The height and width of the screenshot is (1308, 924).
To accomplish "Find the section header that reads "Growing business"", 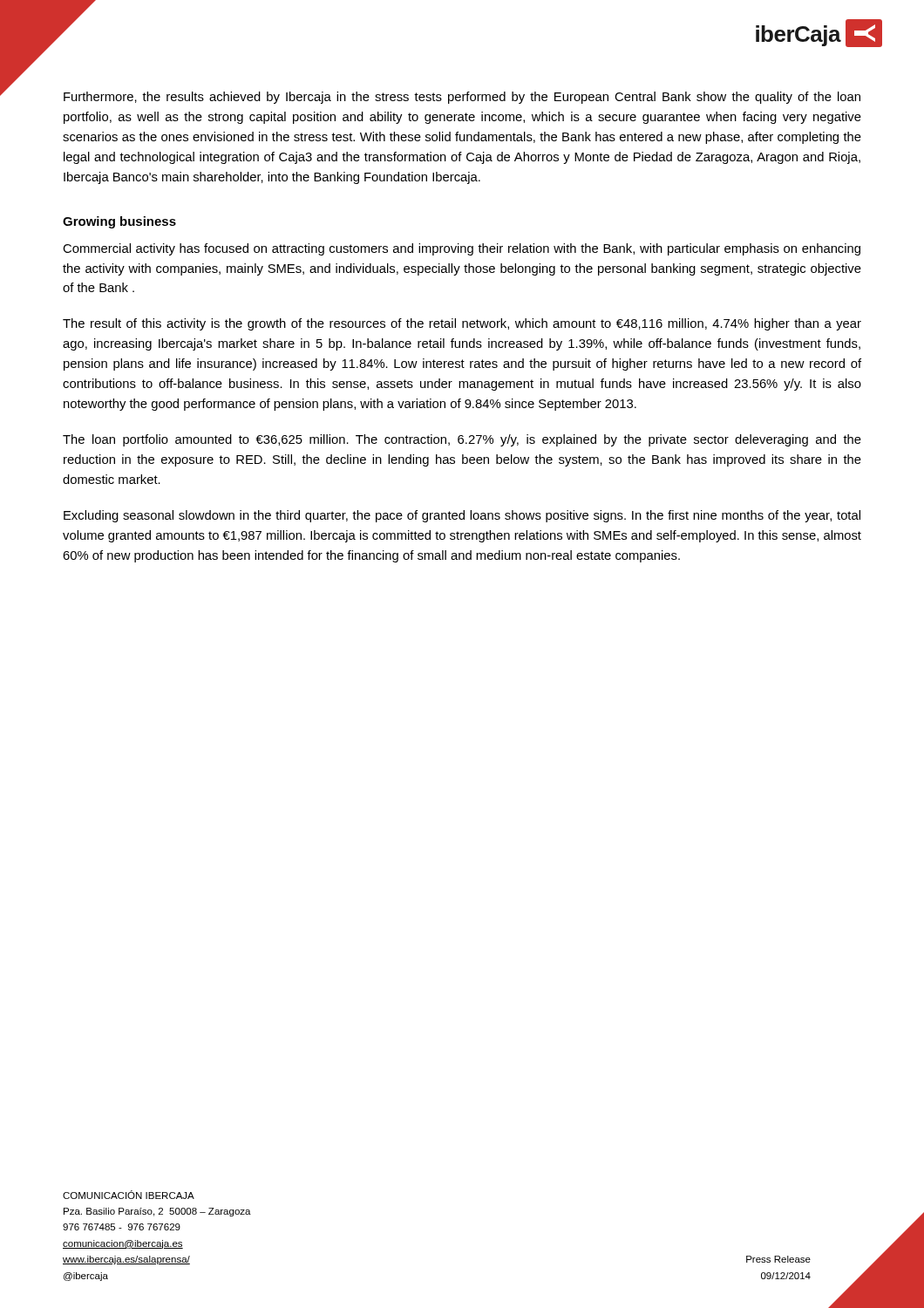I will (119, 222).
